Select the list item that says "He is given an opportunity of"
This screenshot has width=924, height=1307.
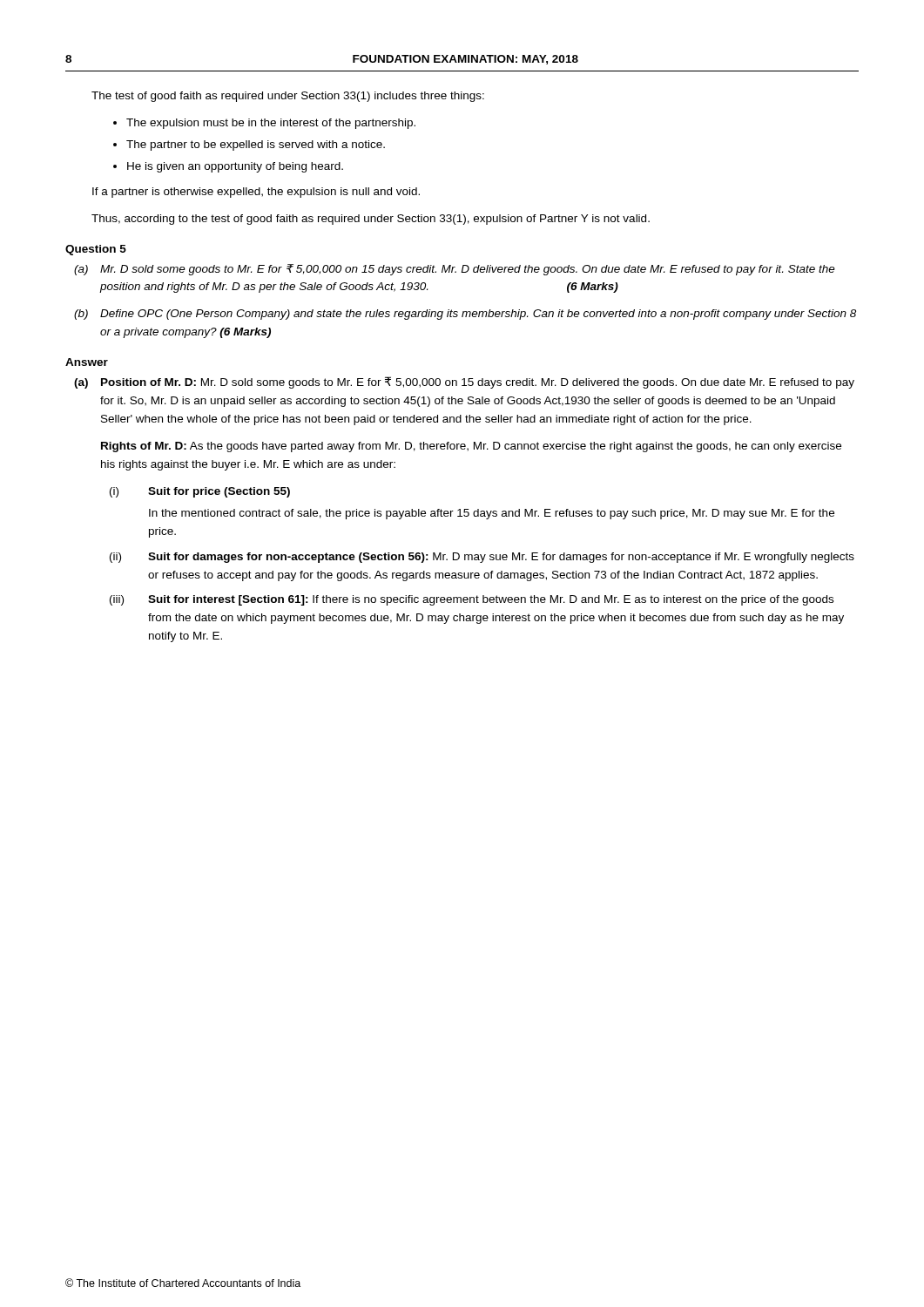[x=235, y=166]
